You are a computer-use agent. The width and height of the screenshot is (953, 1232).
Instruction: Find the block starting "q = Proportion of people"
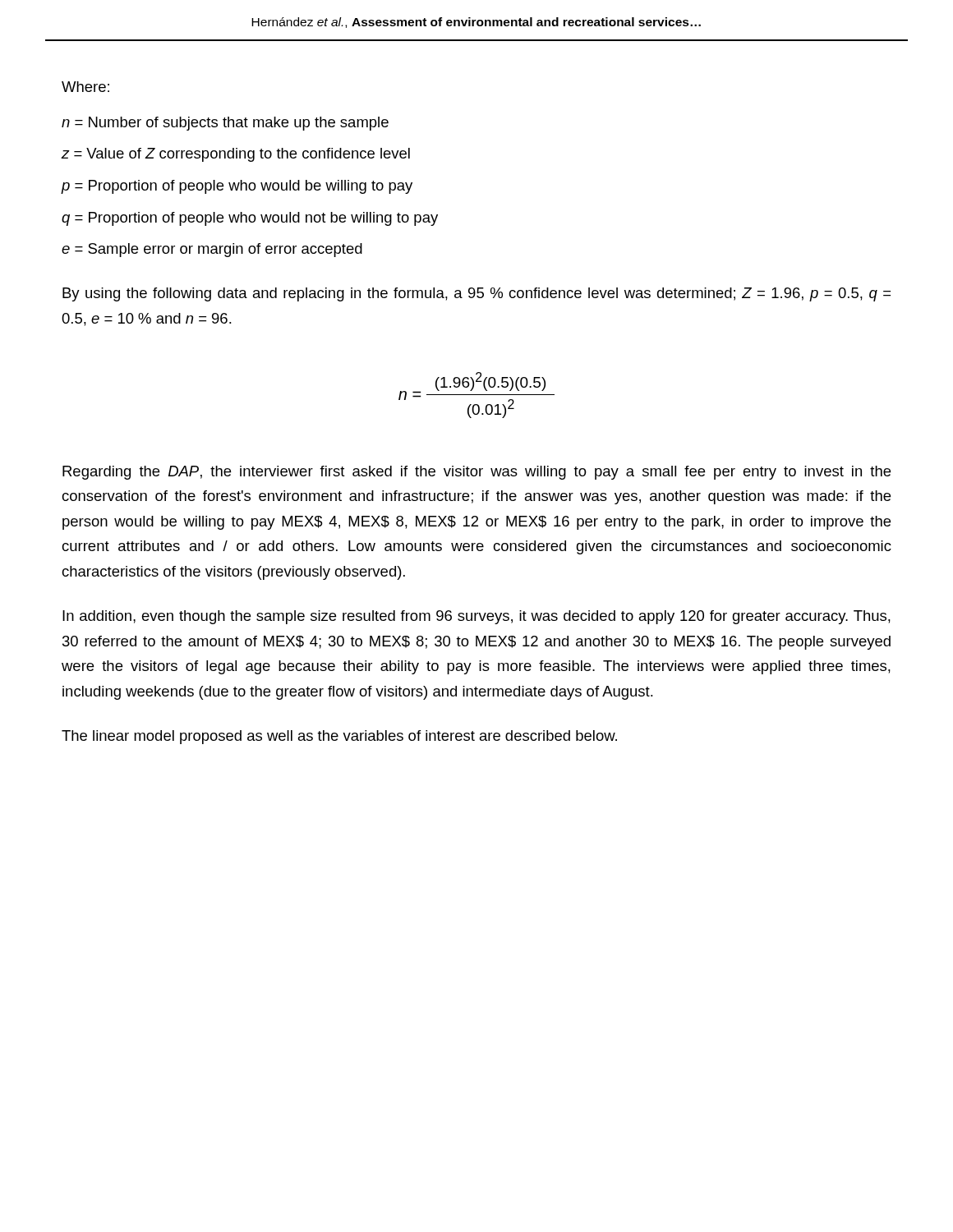[x=250, y=217]
